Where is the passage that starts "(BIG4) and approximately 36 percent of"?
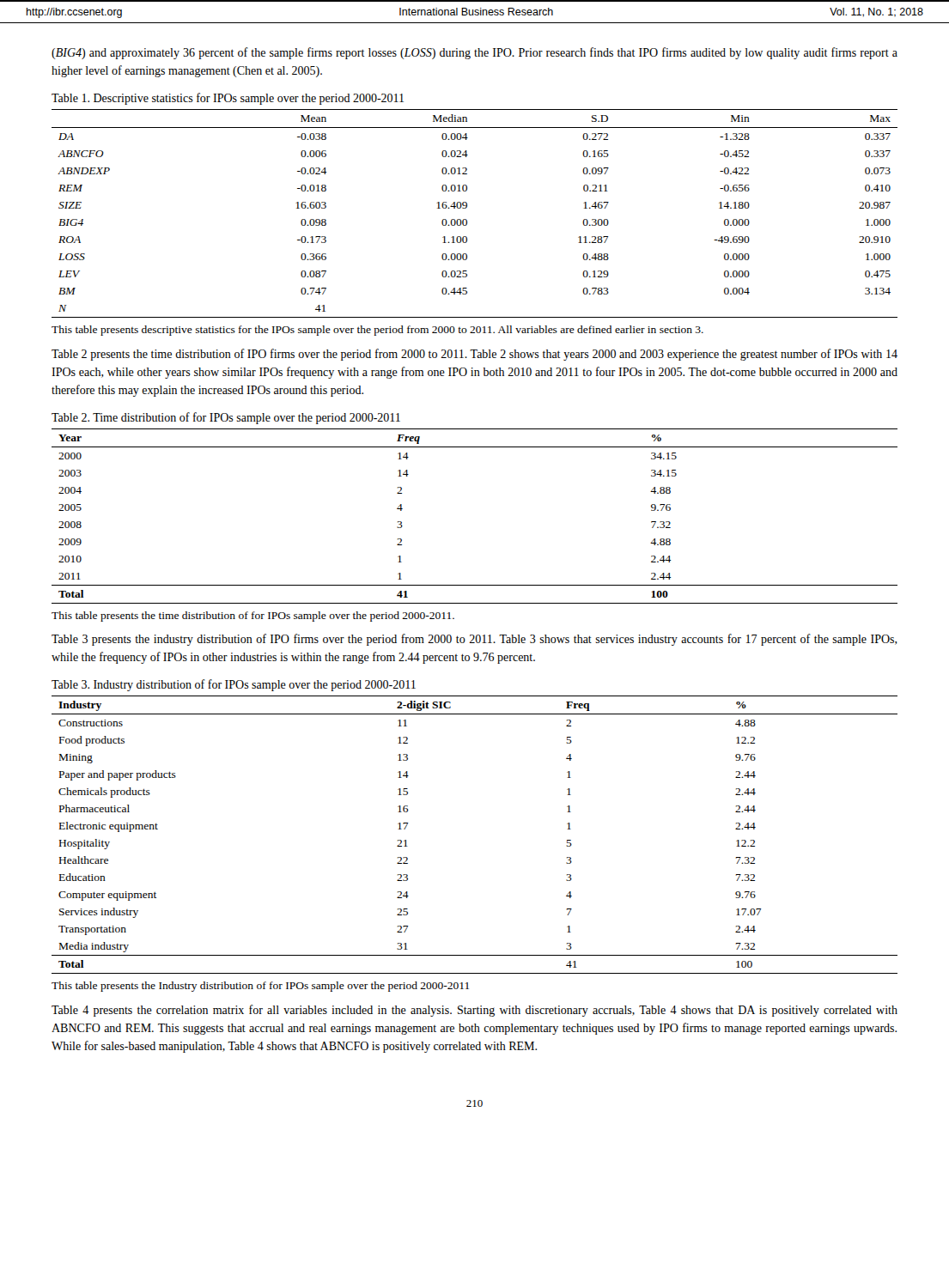The width and height of the screenshot is (949, 1288). [474, 62]
